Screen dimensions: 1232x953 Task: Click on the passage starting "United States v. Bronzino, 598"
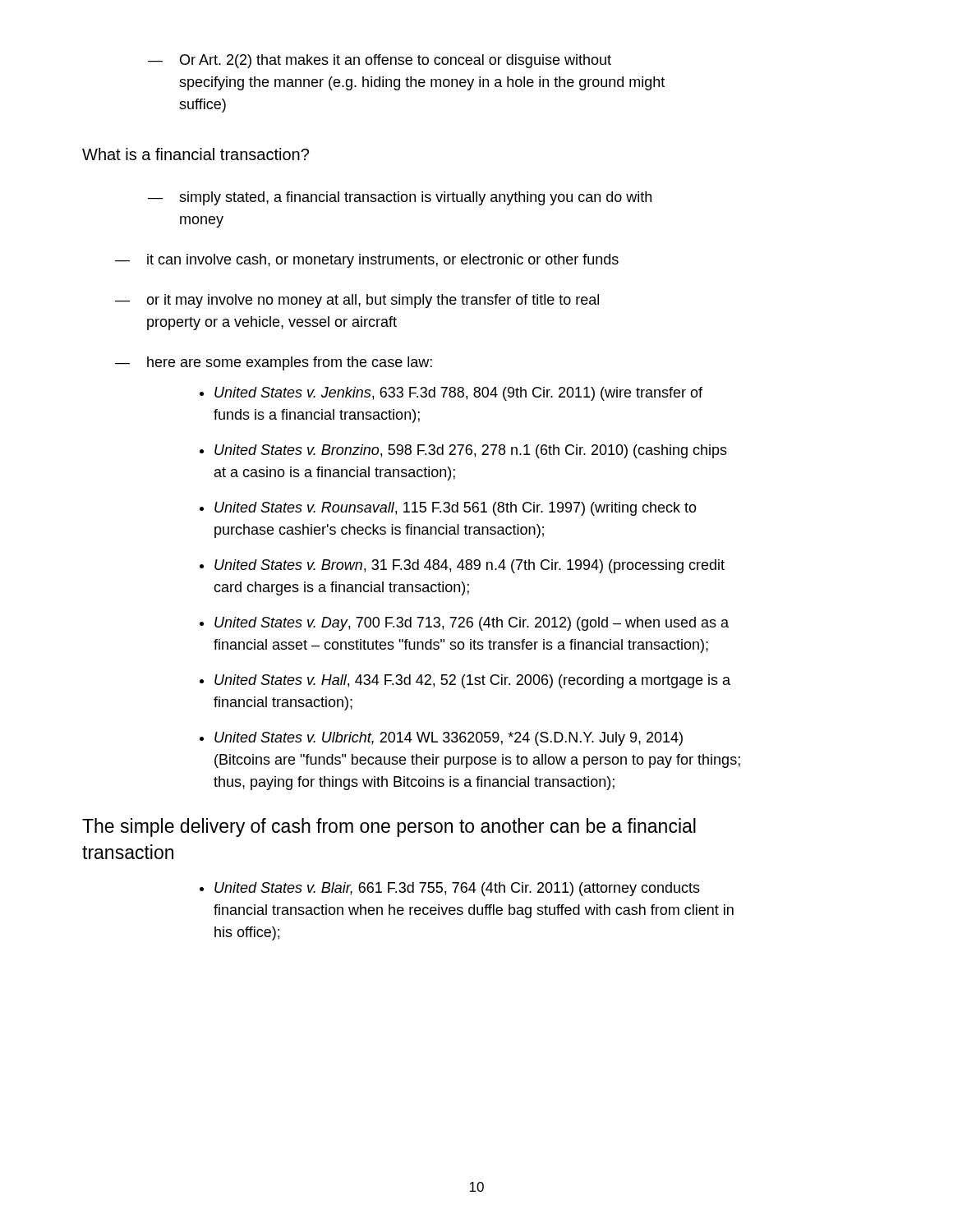pos(470,461)
